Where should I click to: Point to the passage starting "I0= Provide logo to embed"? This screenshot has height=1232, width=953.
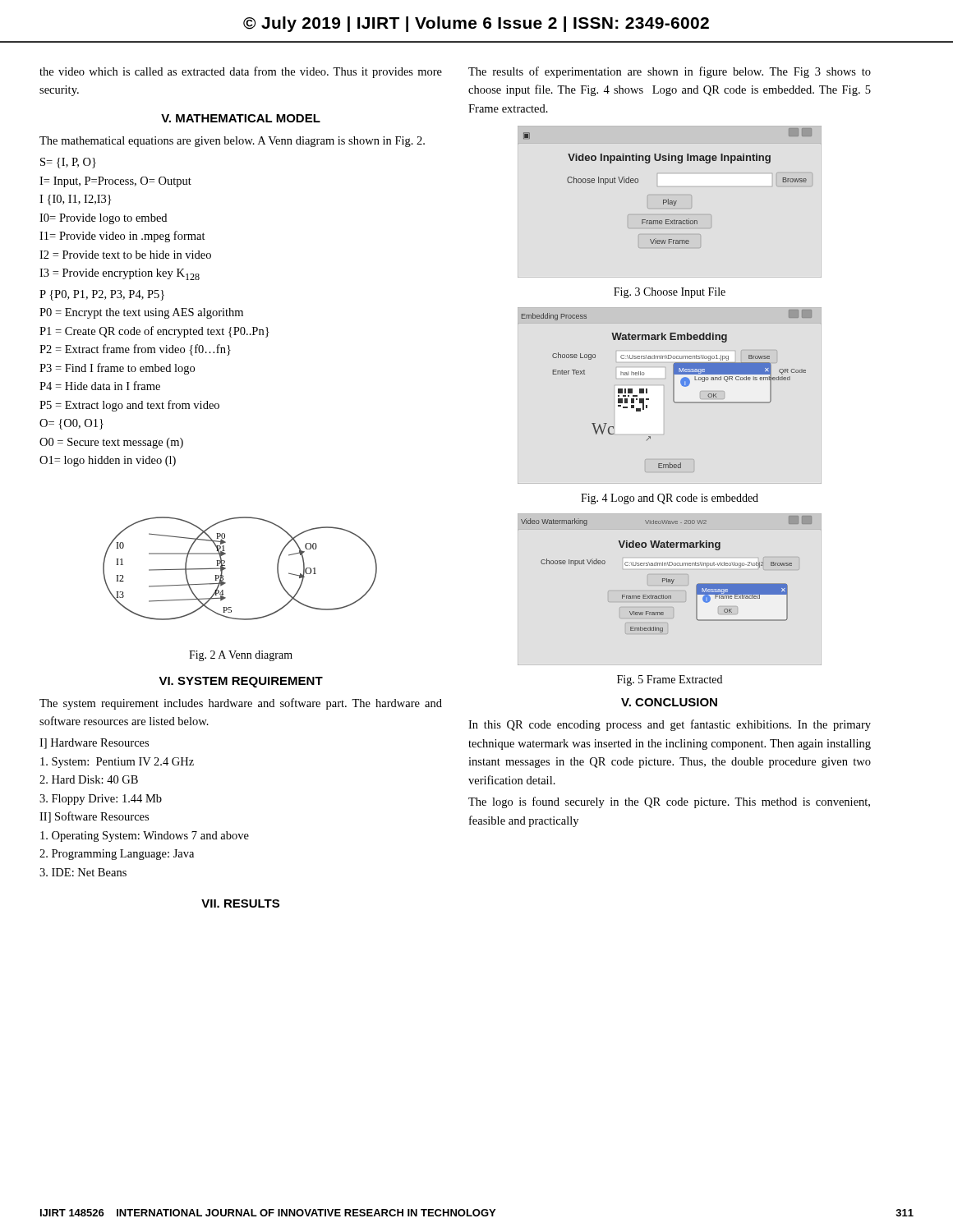(x=103, y=218)
